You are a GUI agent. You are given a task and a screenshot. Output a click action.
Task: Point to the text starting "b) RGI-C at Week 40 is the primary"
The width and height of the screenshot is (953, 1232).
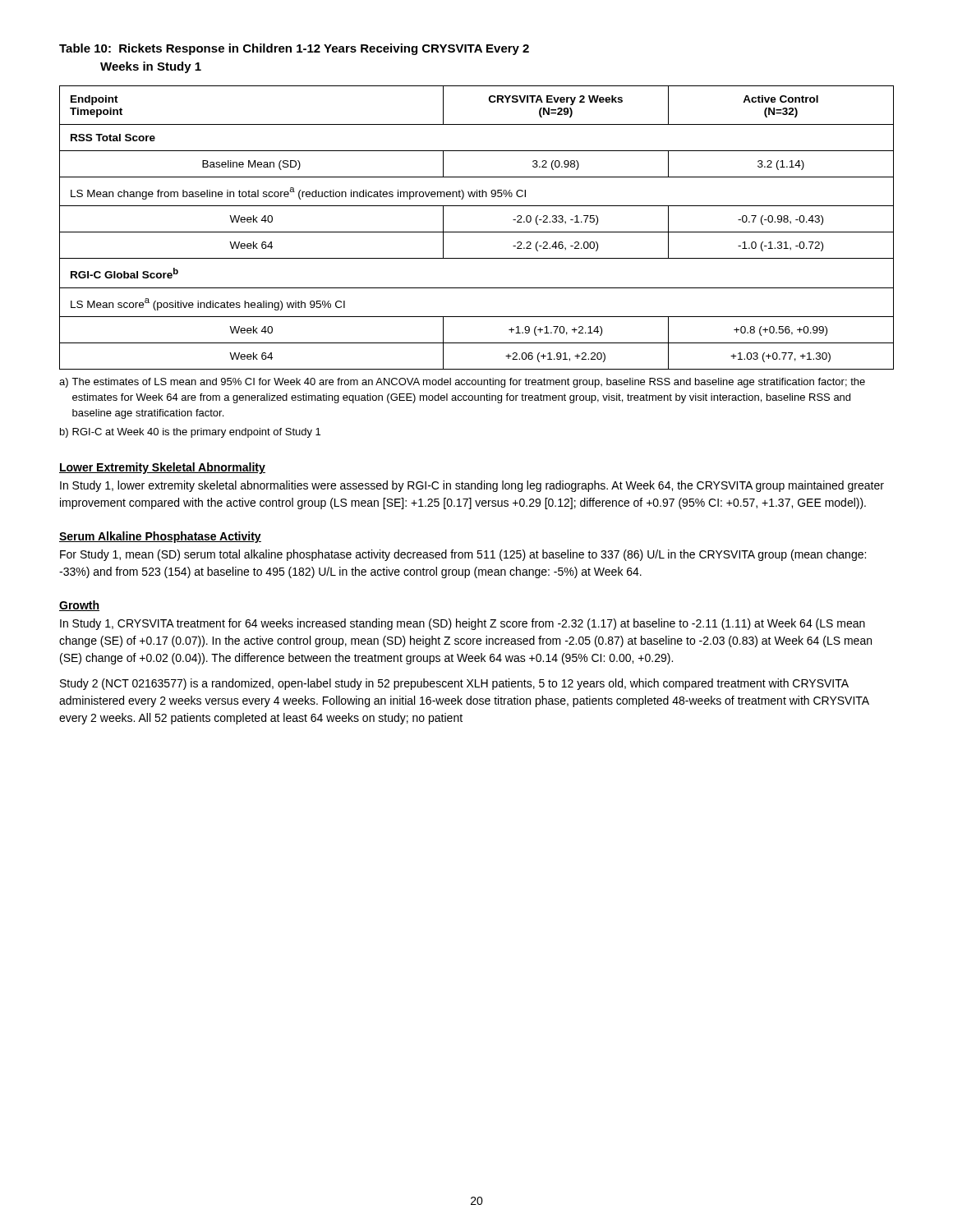[190, 432]
